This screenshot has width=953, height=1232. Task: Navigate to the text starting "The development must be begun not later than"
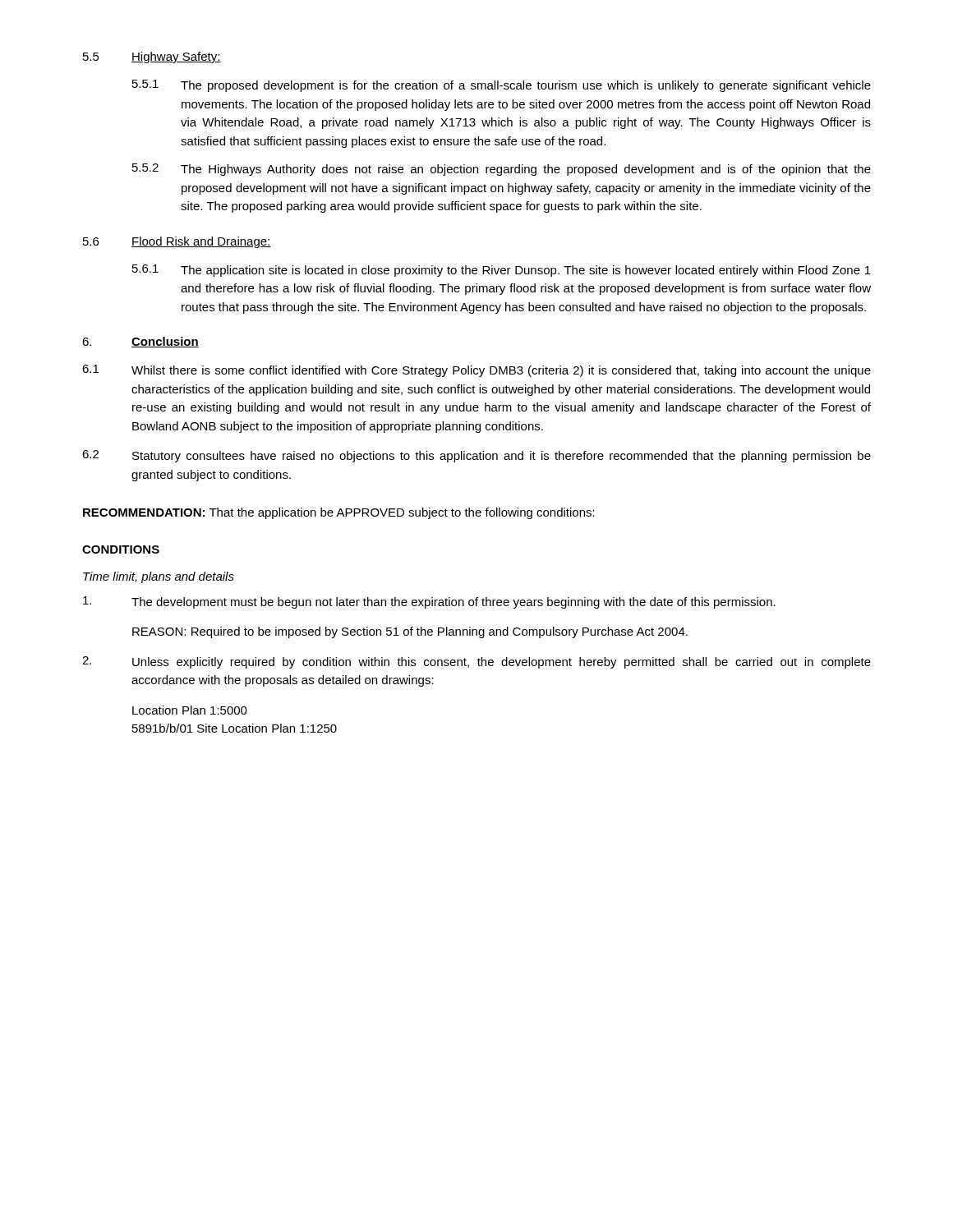[x=429, y=602]
